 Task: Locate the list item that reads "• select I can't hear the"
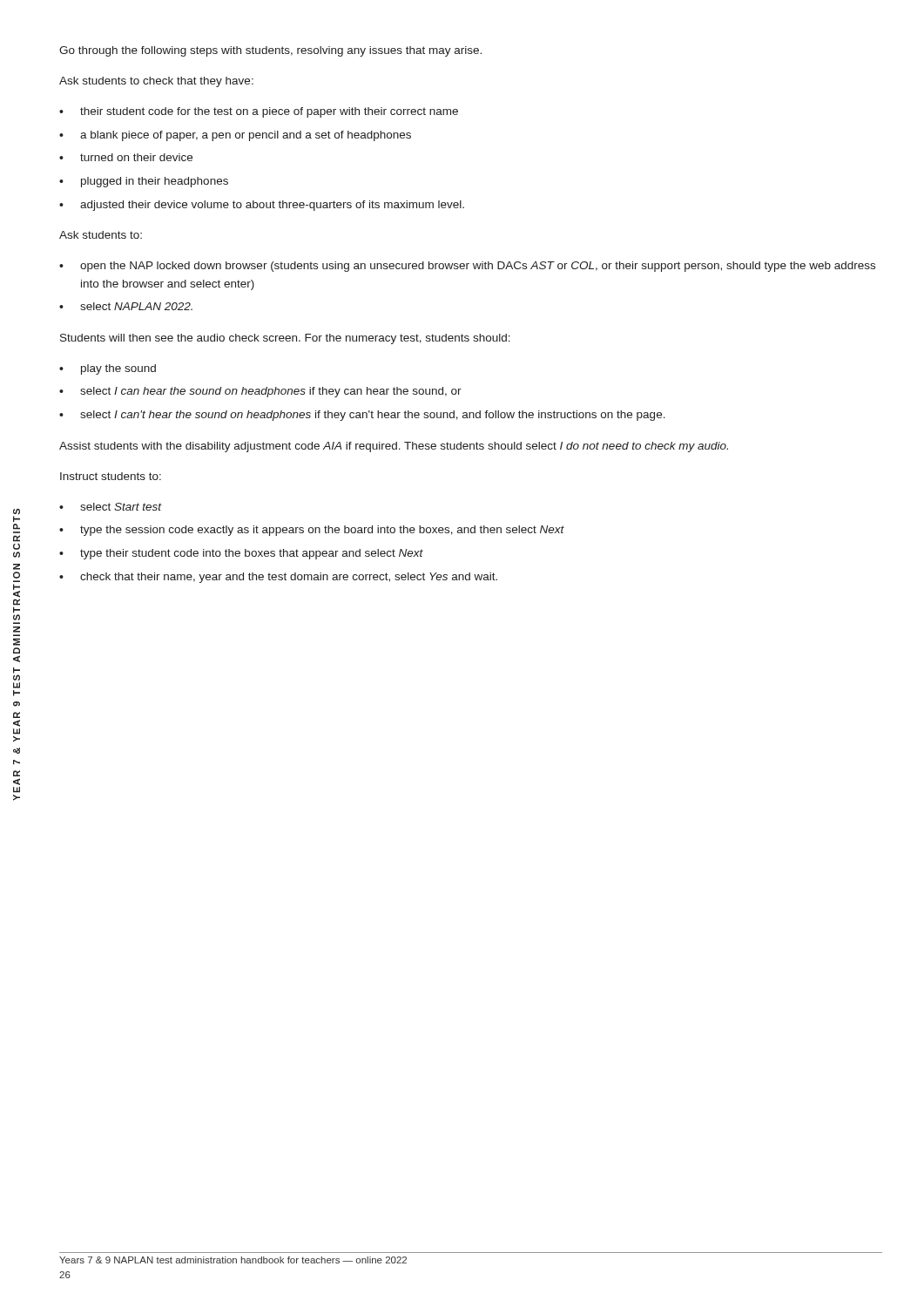(471, 415)
